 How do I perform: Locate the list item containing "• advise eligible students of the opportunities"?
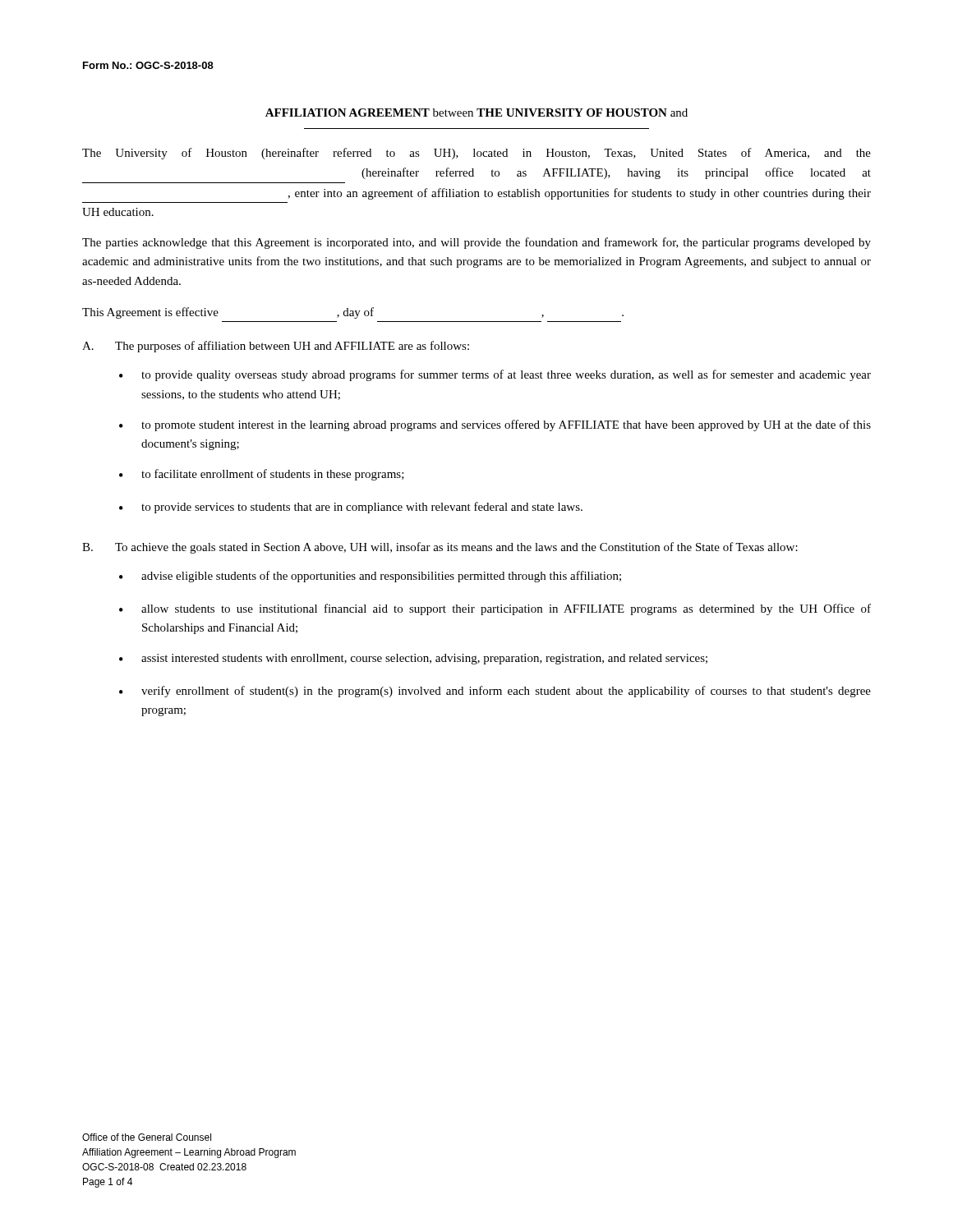[x=493, y=577]
